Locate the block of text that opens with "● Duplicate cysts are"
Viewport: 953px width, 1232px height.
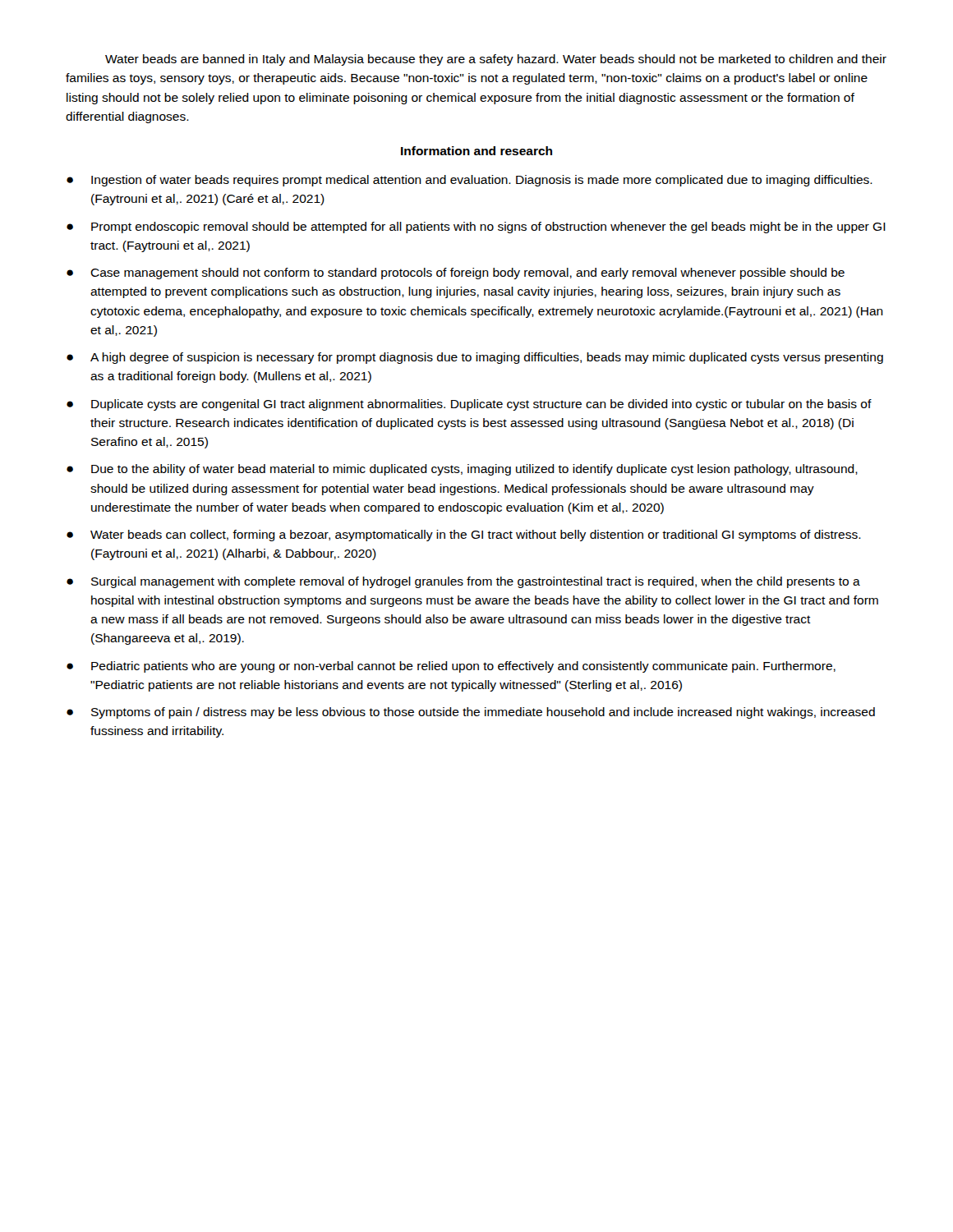476,423
